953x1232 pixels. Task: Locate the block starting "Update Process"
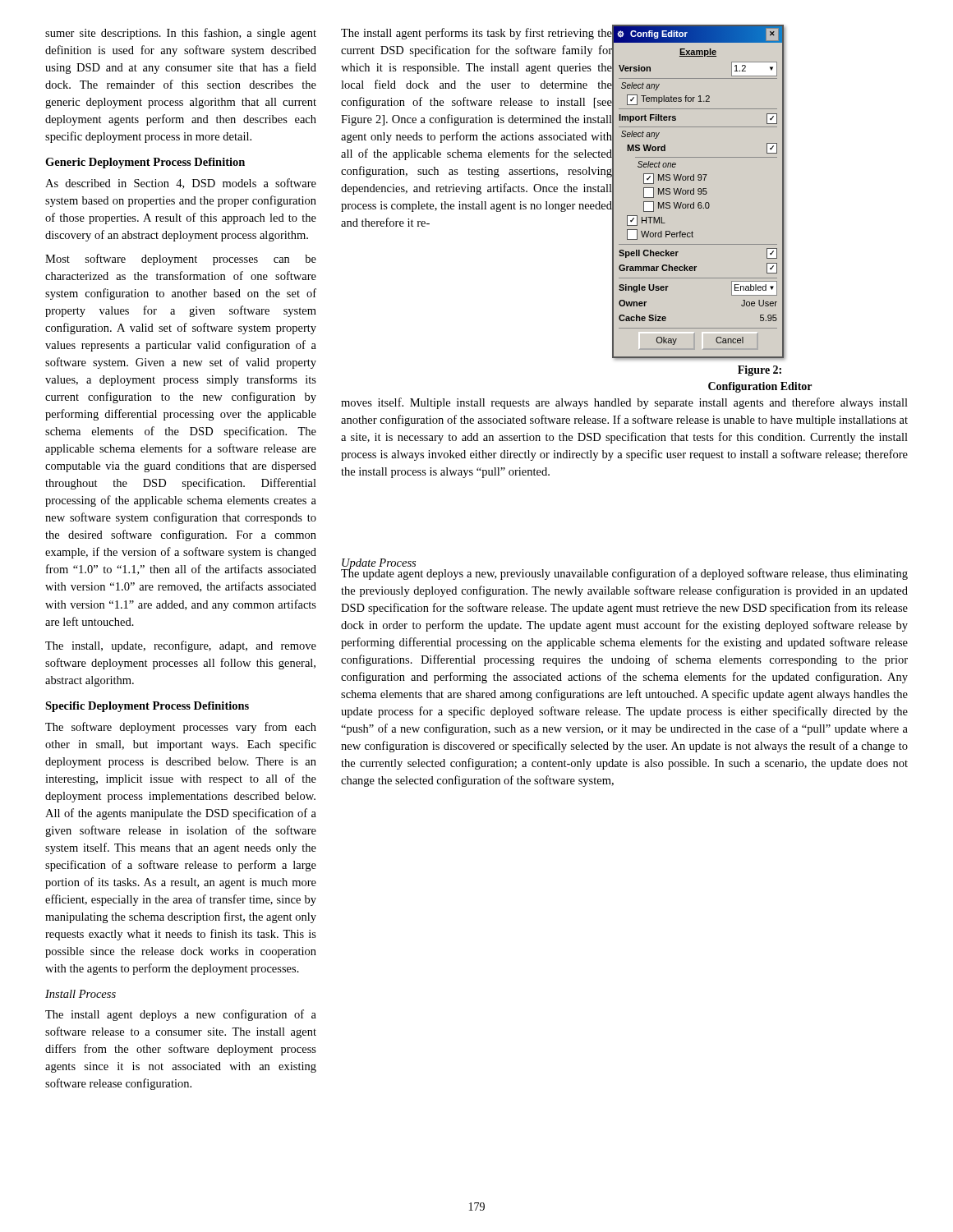coord(379,563)
